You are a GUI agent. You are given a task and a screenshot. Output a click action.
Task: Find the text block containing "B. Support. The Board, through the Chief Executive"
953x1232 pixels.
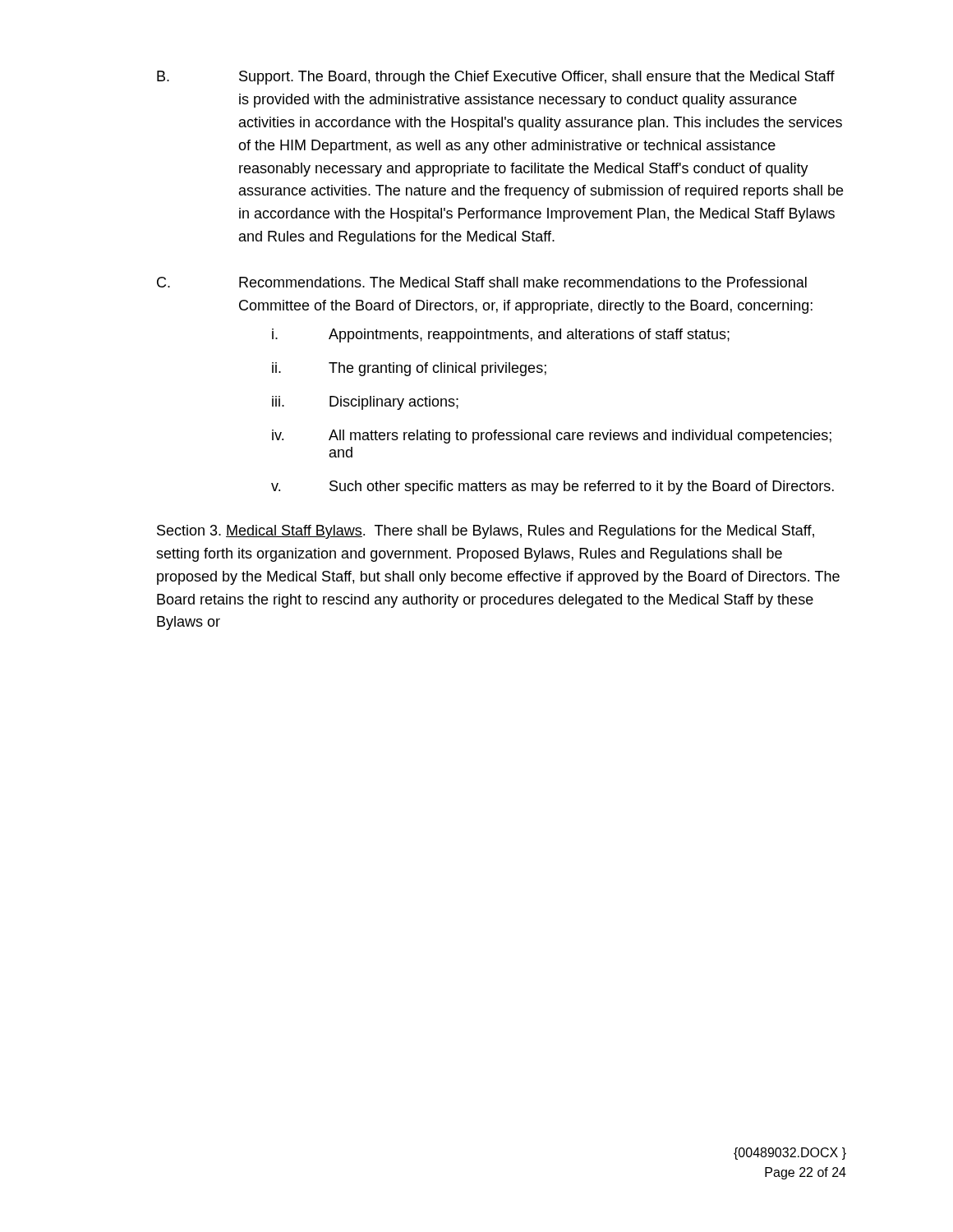pyautogui.click(x=476, y=157)
